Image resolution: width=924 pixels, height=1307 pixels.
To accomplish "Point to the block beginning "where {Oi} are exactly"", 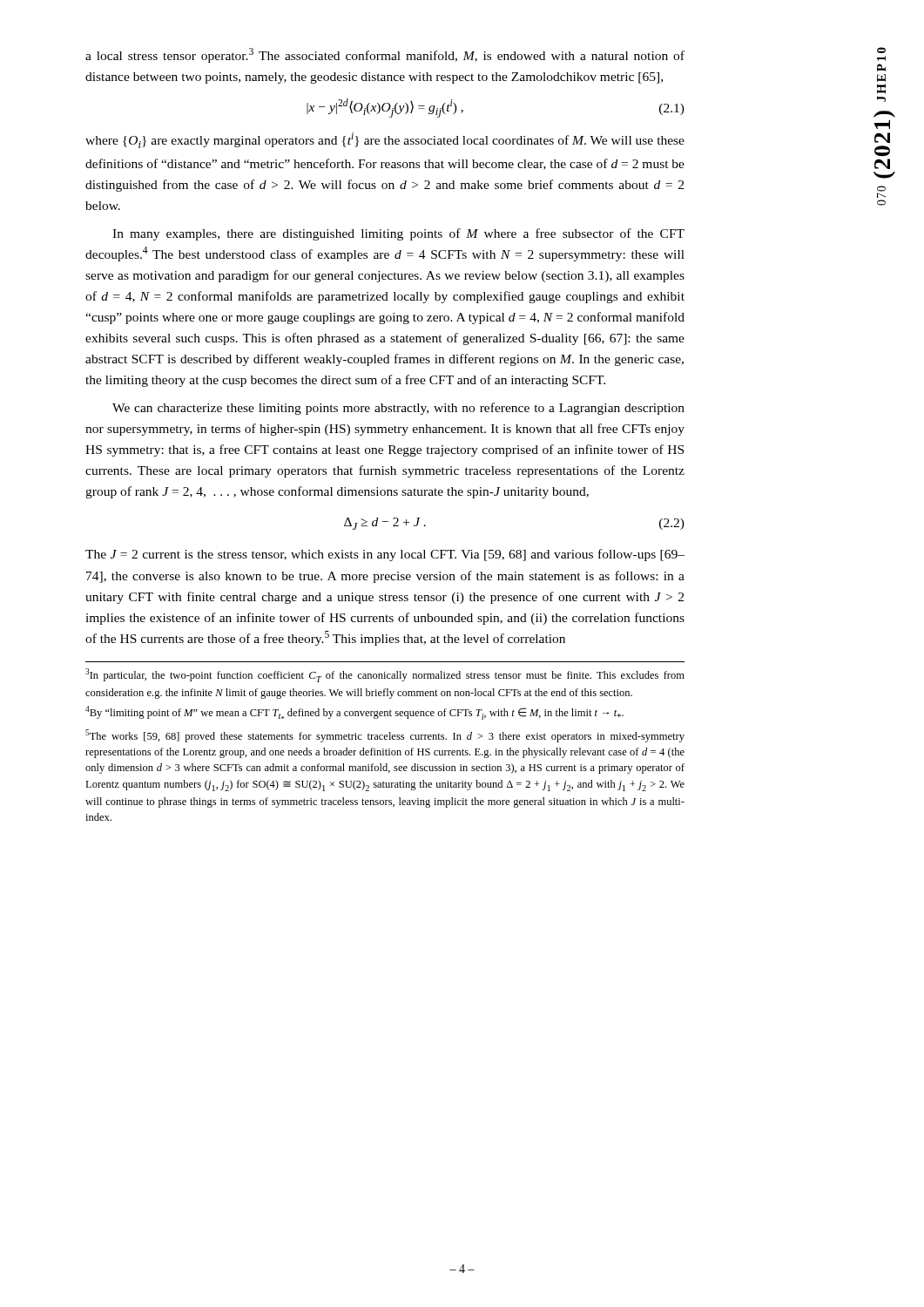I will click(385, 173).
